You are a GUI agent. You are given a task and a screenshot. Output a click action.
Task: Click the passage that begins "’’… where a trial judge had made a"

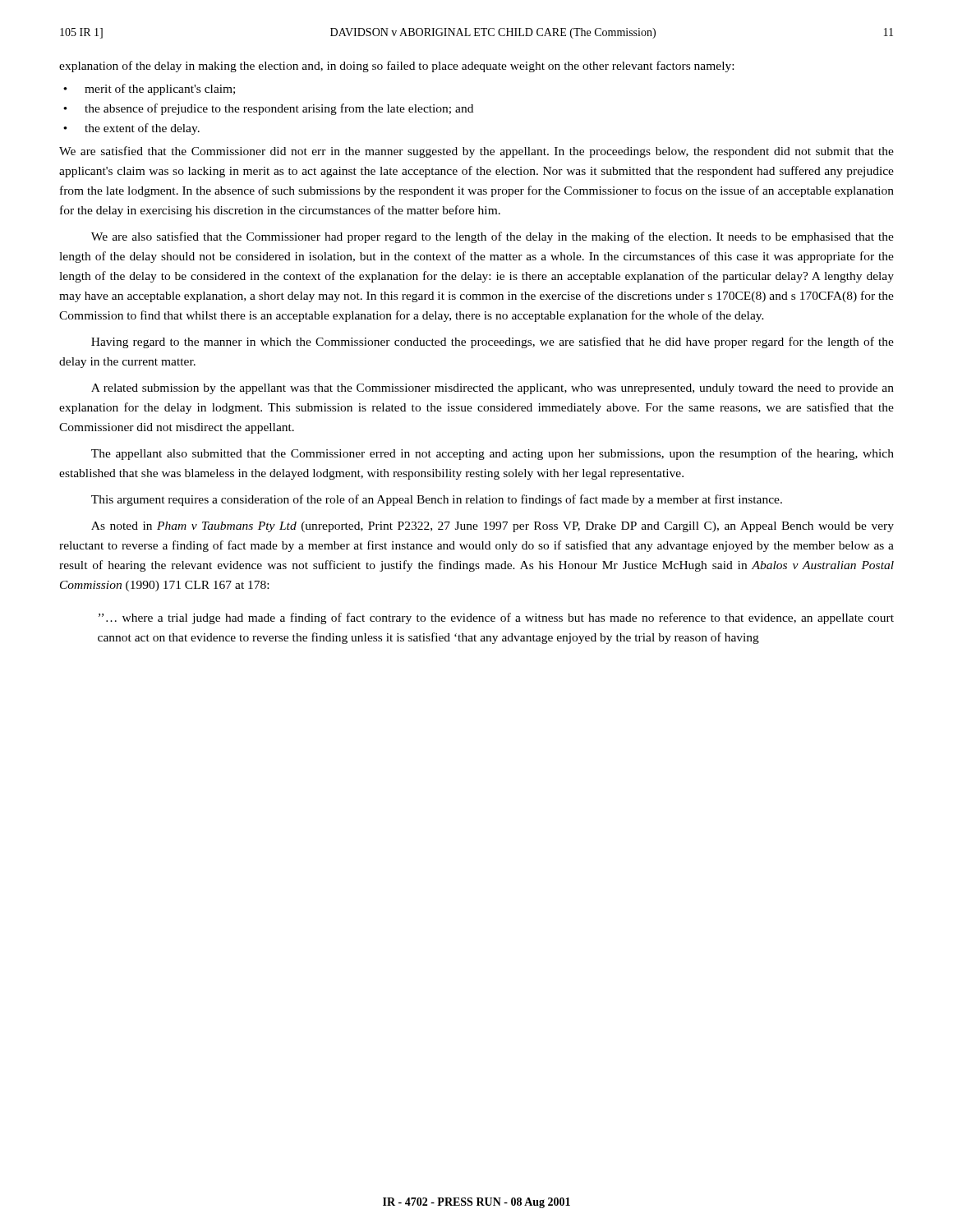click(496, 627)
